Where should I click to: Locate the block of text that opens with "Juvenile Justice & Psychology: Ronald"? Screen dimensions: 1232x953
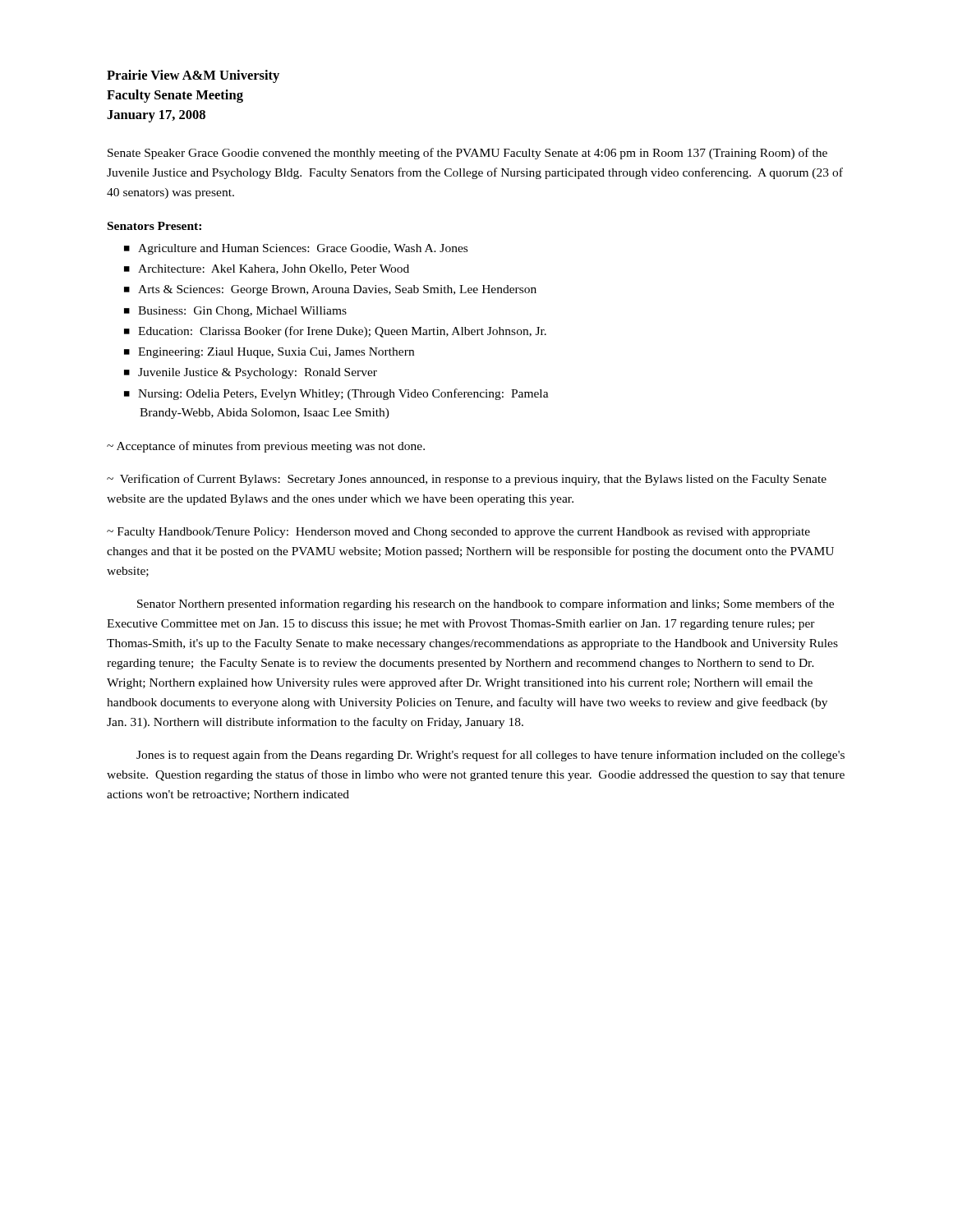[x=258, y=372]
